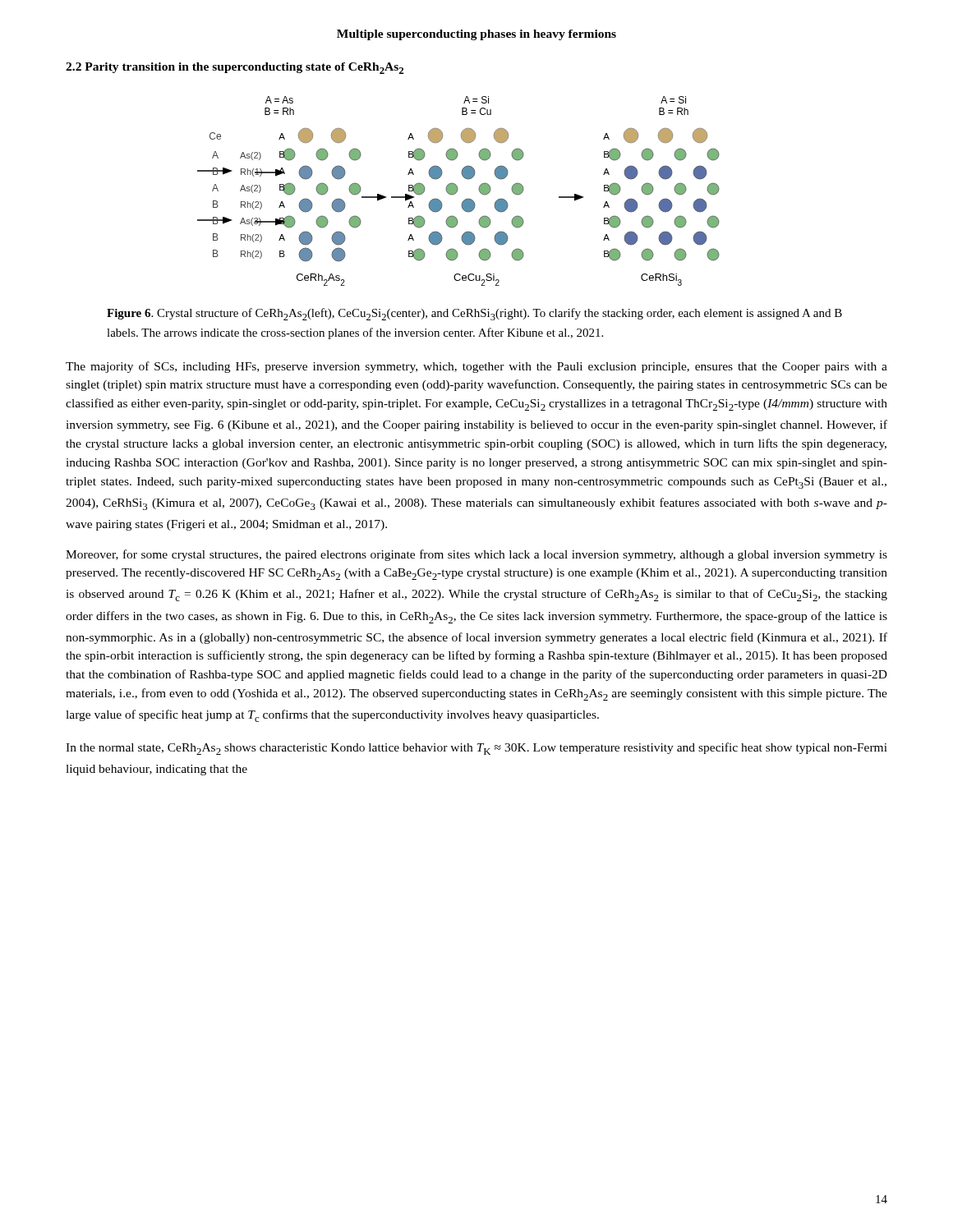
Task: Click on the text block containing "The majority of"
Action: coord(476,445)
